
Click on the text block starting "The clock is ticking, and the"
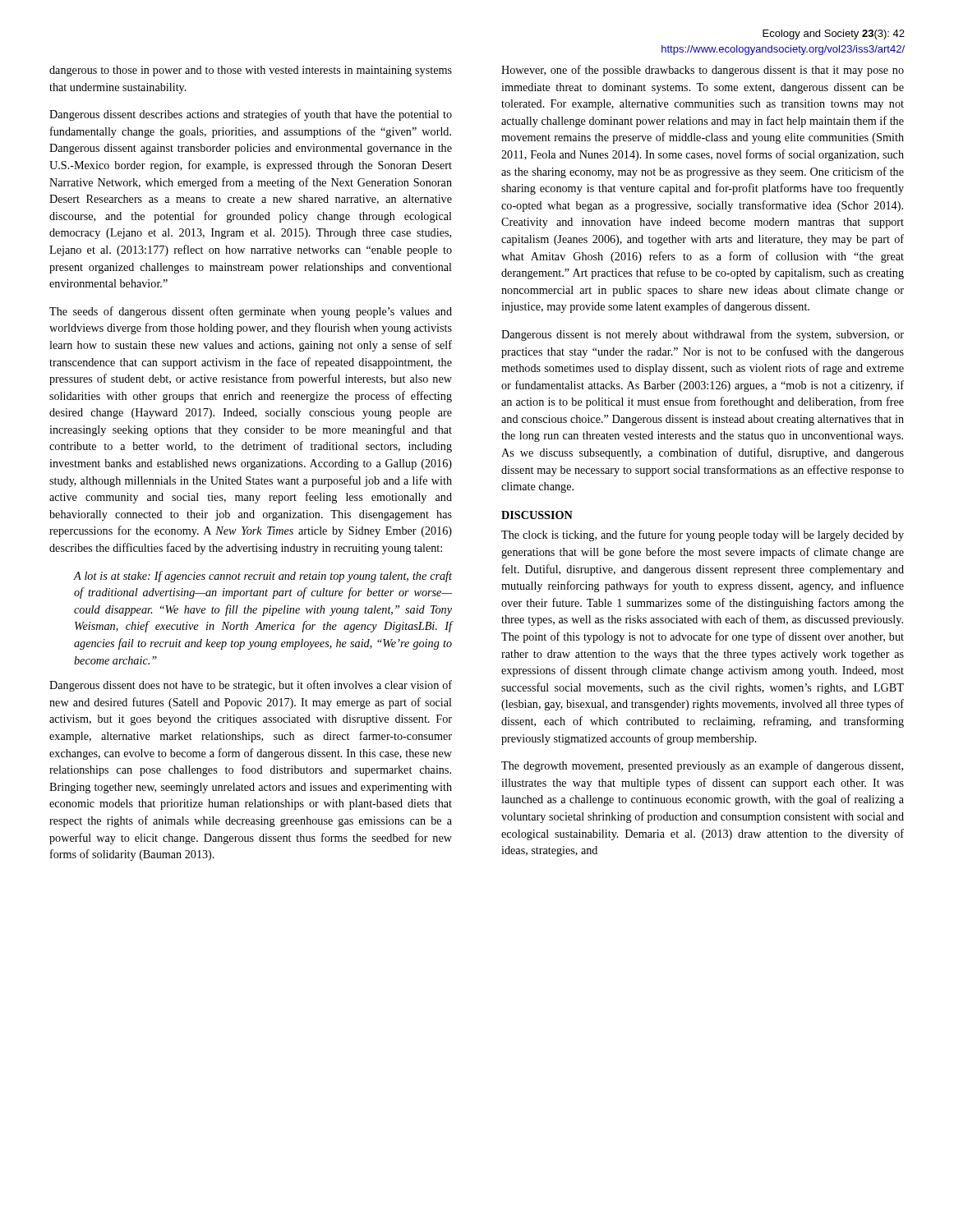click(703, 637)
